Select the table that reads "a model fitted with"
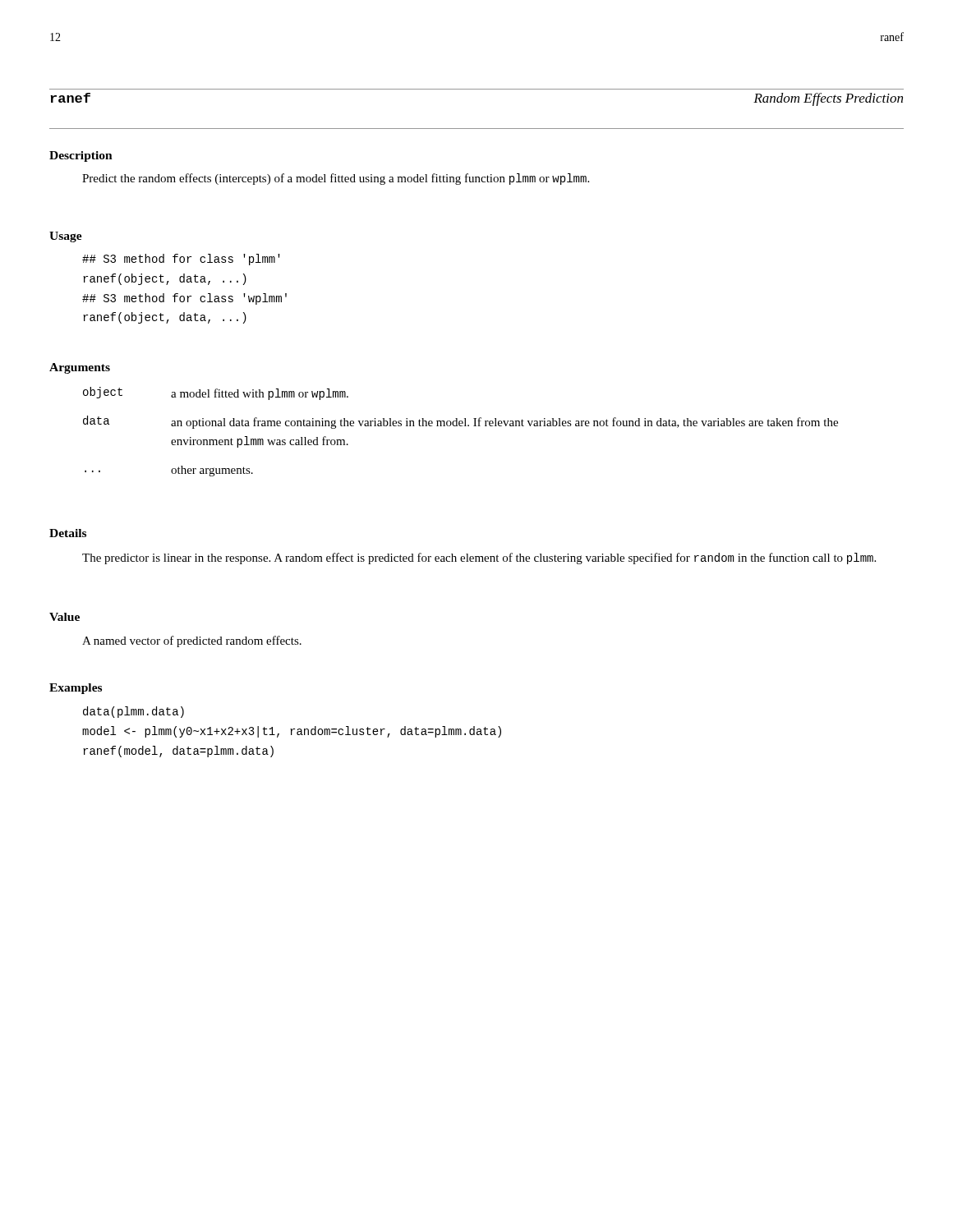The height and width of the screenshot is (1232, 953). click(x=493, y=435)
